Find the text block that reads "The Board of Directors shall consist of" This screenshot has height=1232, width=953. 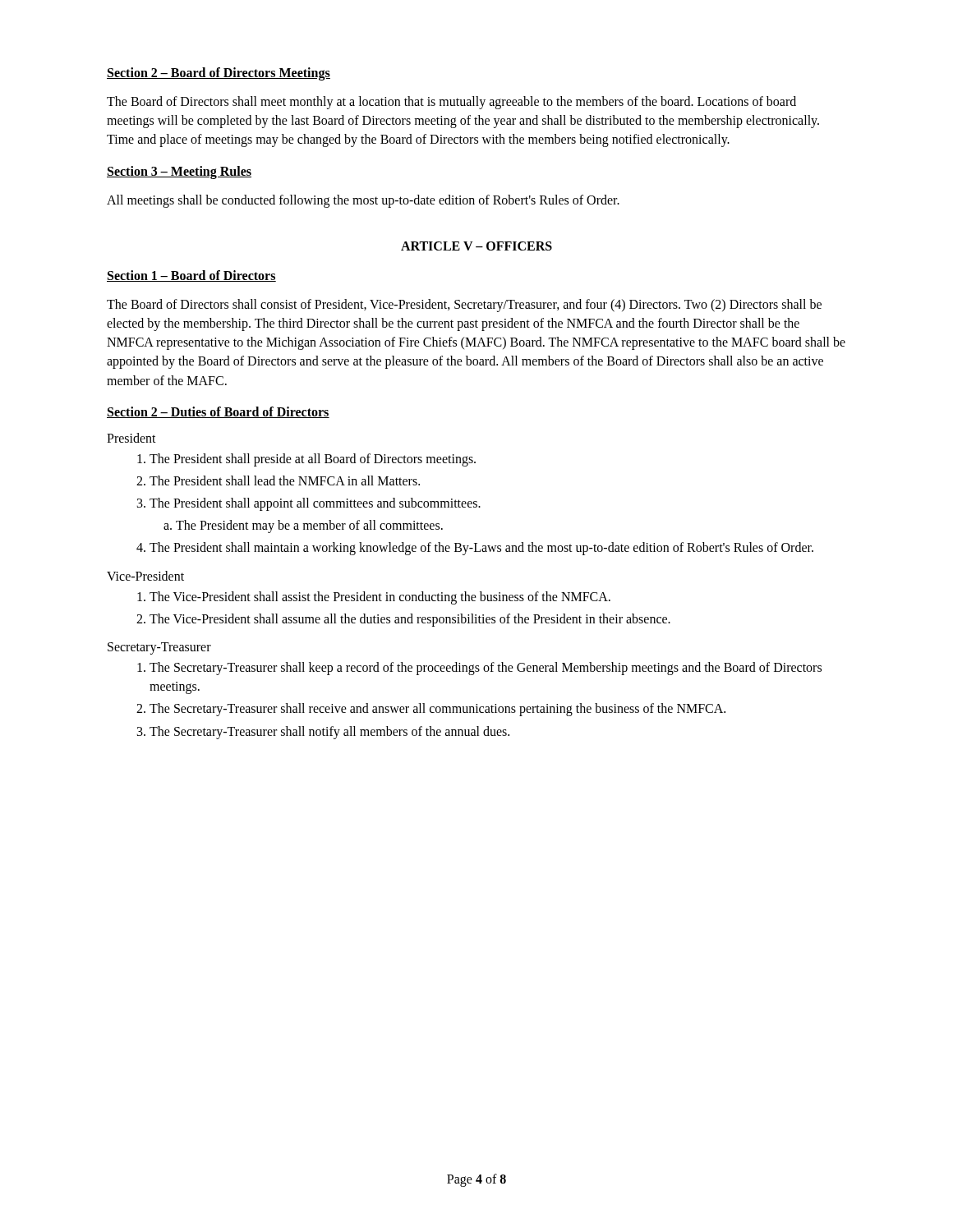476,342
